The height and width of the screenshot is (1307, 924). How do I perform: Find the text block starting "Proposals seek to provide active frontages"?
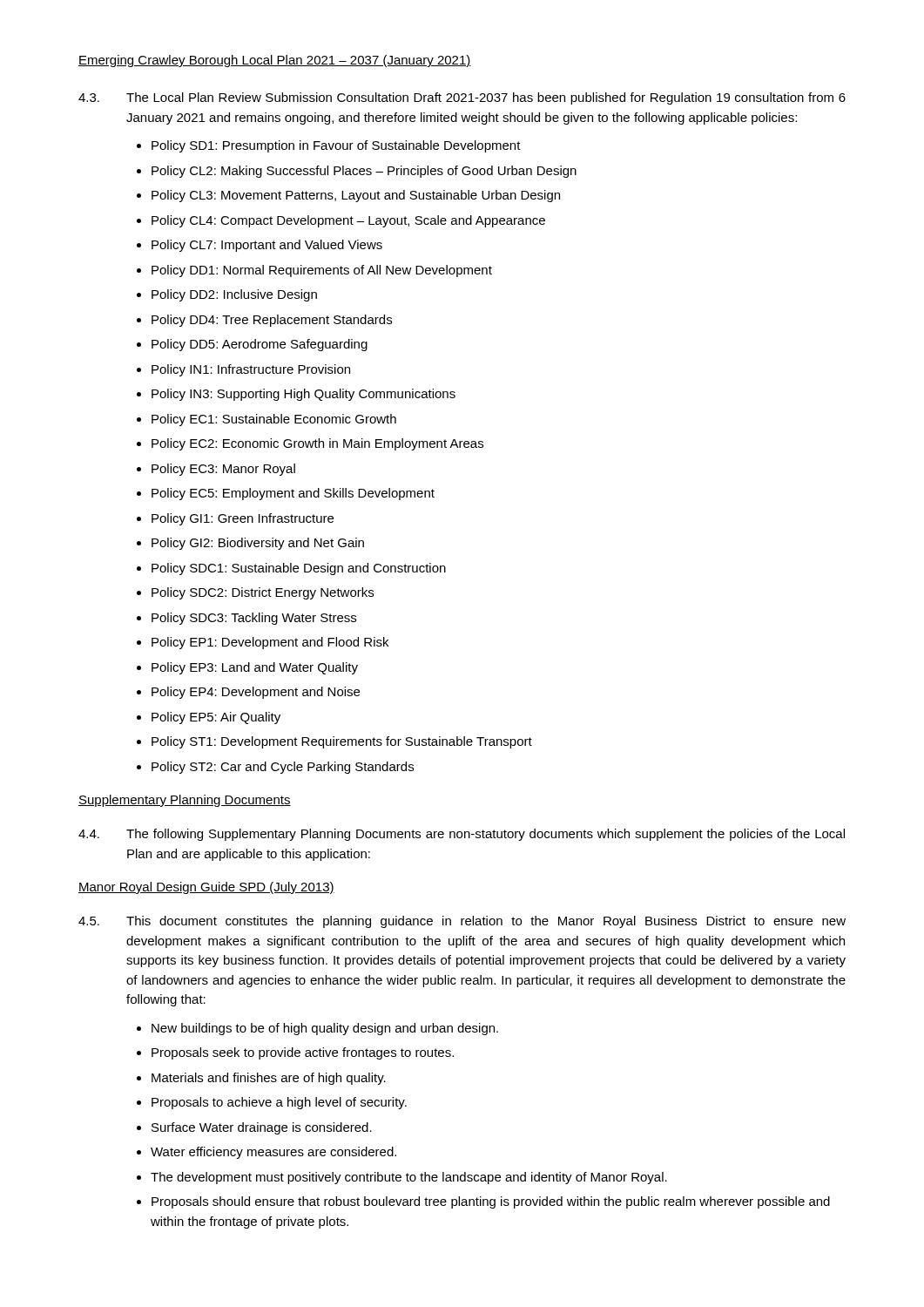(295, 1053)
